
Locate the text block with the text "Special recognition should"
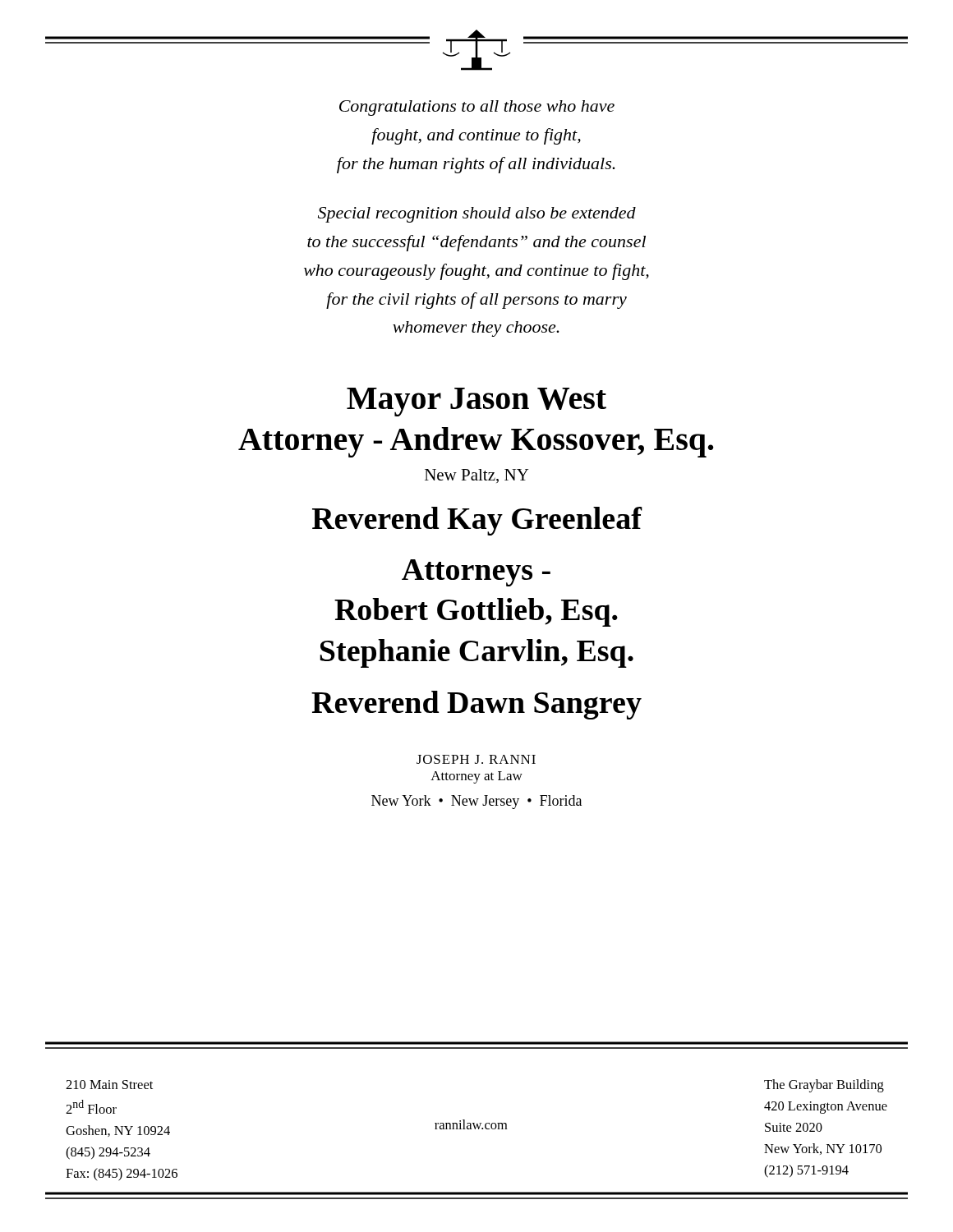click(476, 270)
